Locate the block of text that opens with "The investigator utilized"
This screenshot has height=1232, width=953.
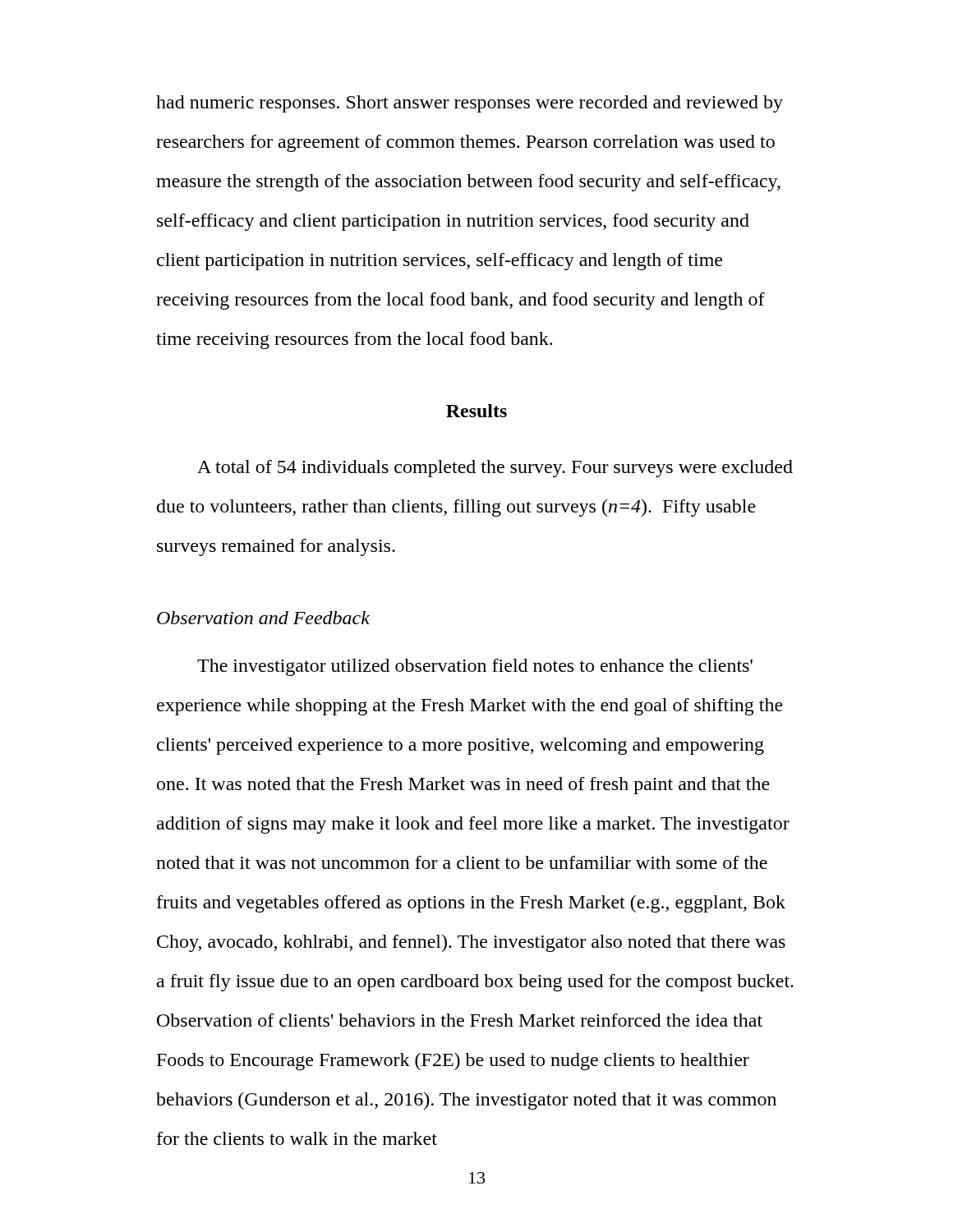pos(475,902)
